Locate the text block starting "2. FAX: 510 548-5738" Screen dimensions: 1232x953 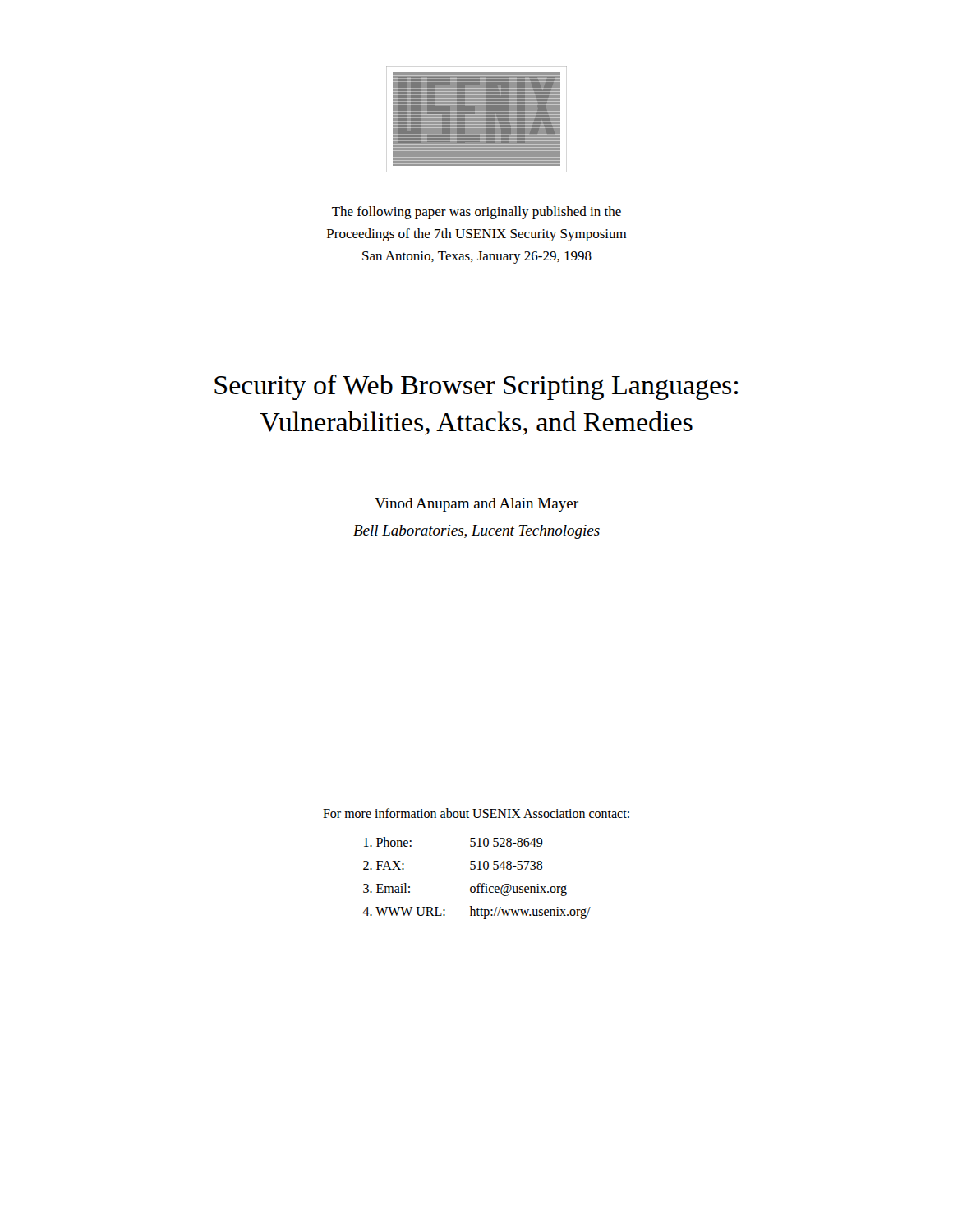388,865
